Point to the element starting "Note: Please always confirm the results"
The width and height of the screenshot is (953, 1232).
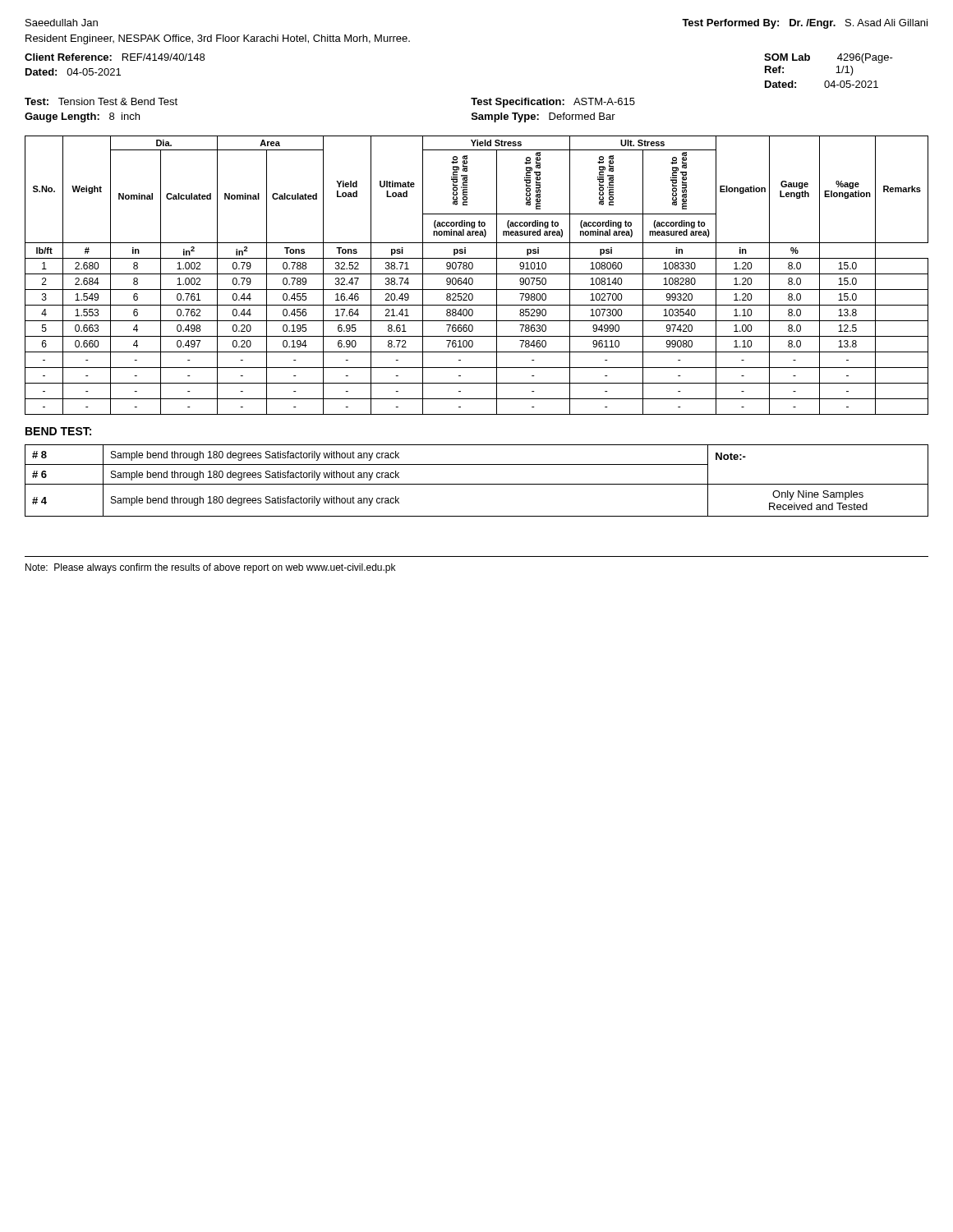210,568
